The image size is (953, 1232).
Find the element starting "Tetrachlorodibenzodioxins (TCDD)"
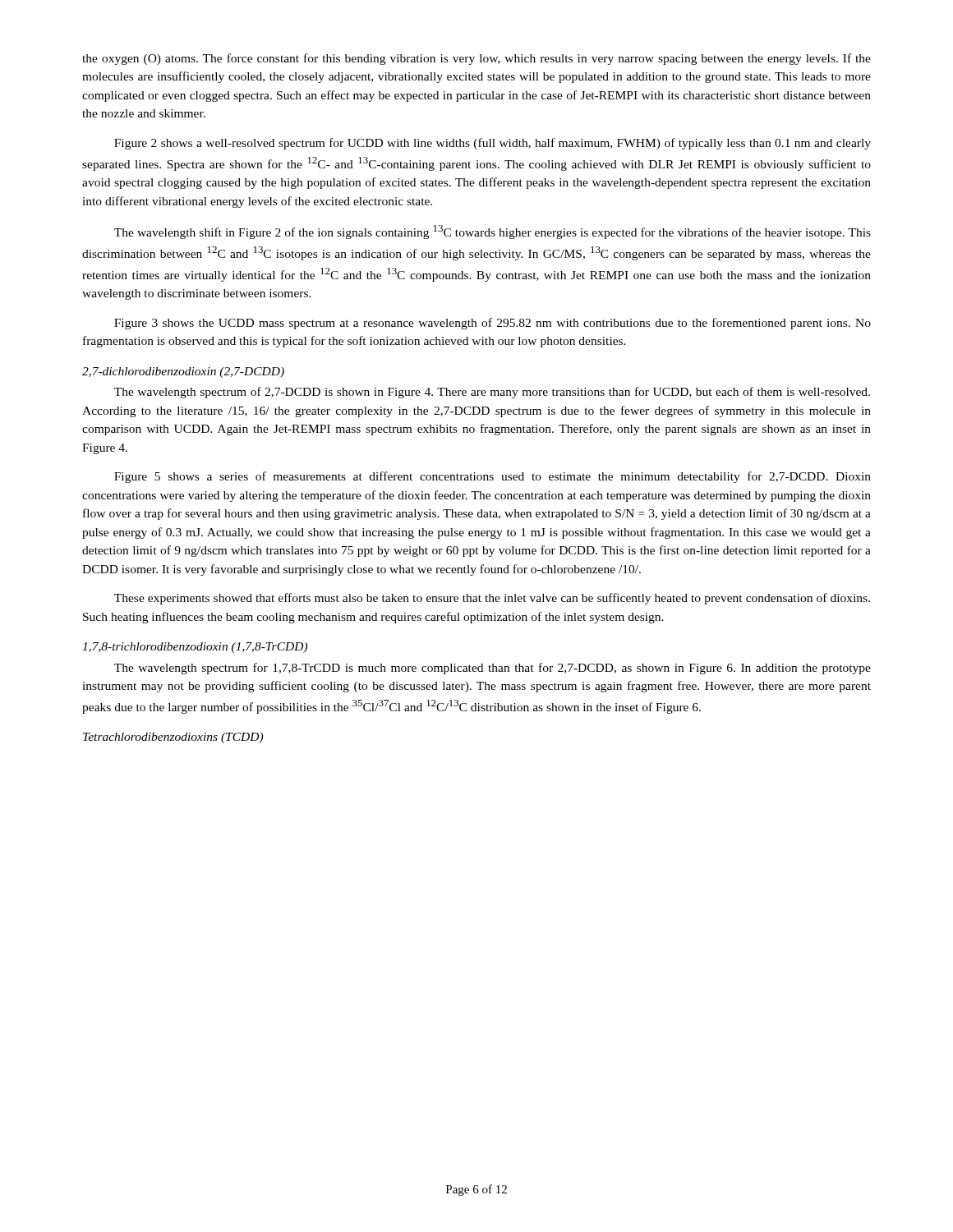[x=173, y=738]
